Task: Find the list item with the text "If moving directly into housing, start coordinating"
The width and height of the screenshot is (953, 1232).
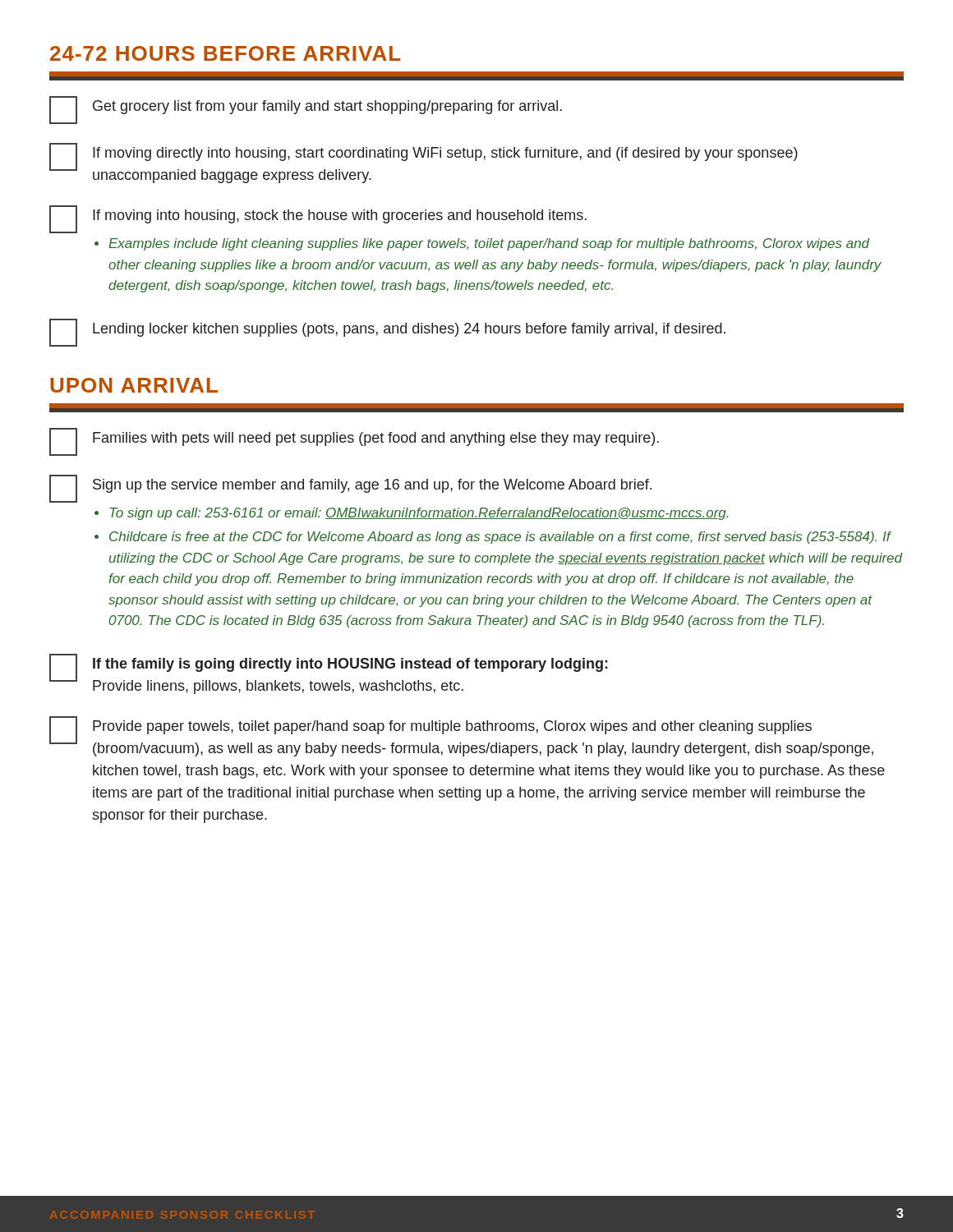Action: pos(476,164)
